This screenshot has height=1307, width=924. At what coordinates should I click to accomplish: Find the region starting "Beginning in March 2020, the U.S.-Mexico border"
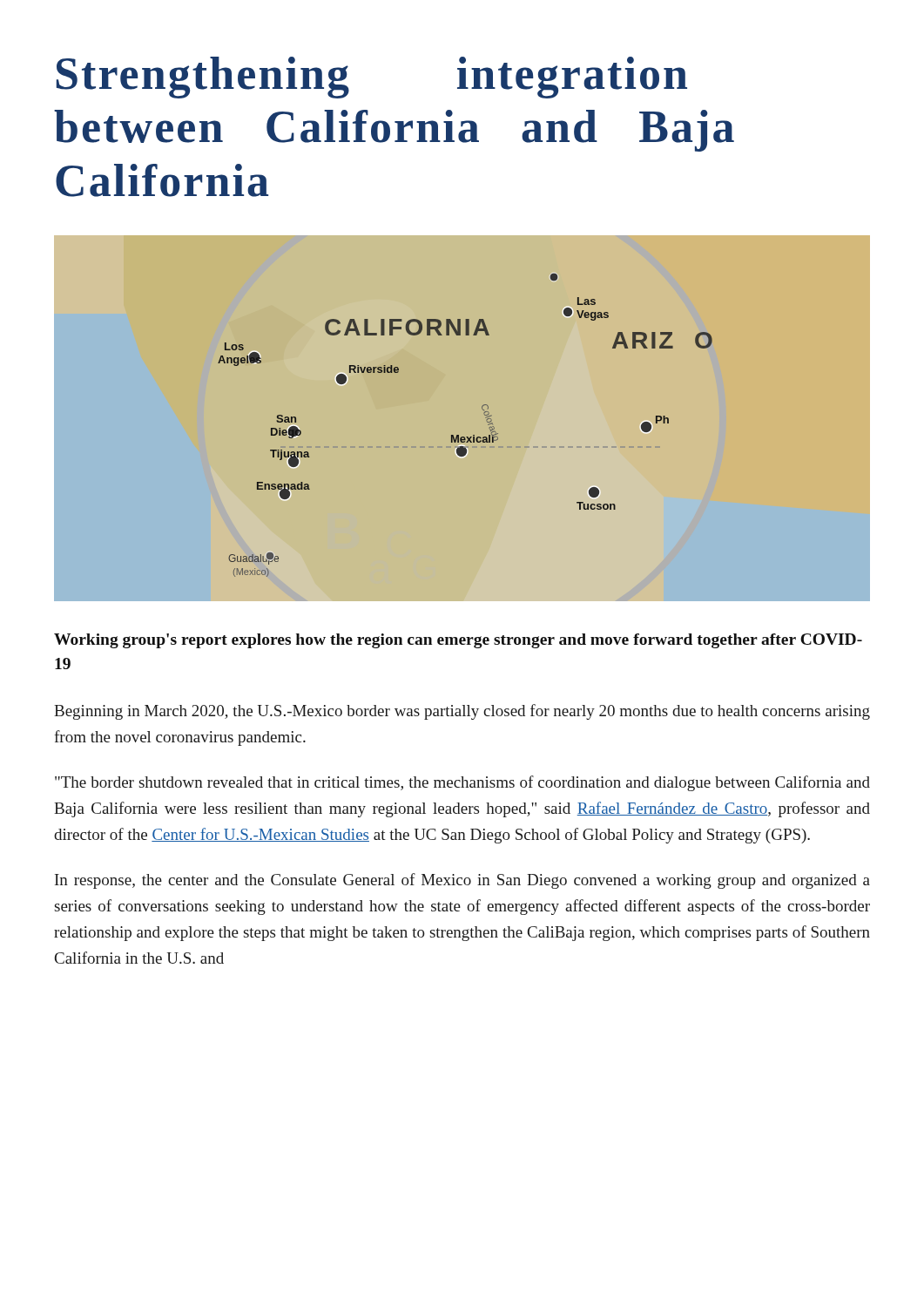[462, 723]
